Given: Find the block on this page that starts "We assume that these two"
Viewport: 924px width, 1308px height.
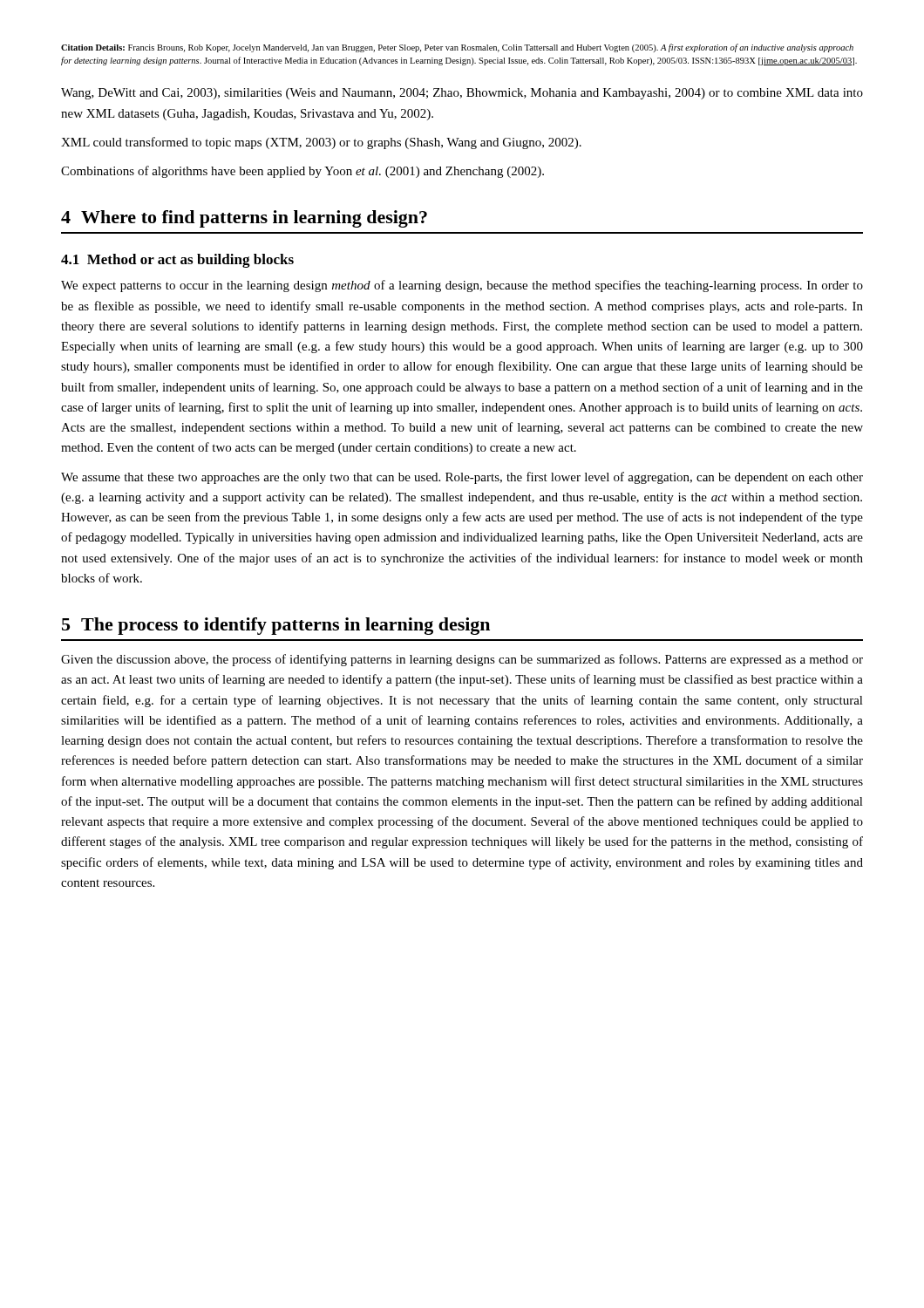Looking at the screenshot, I should (462, 527).
